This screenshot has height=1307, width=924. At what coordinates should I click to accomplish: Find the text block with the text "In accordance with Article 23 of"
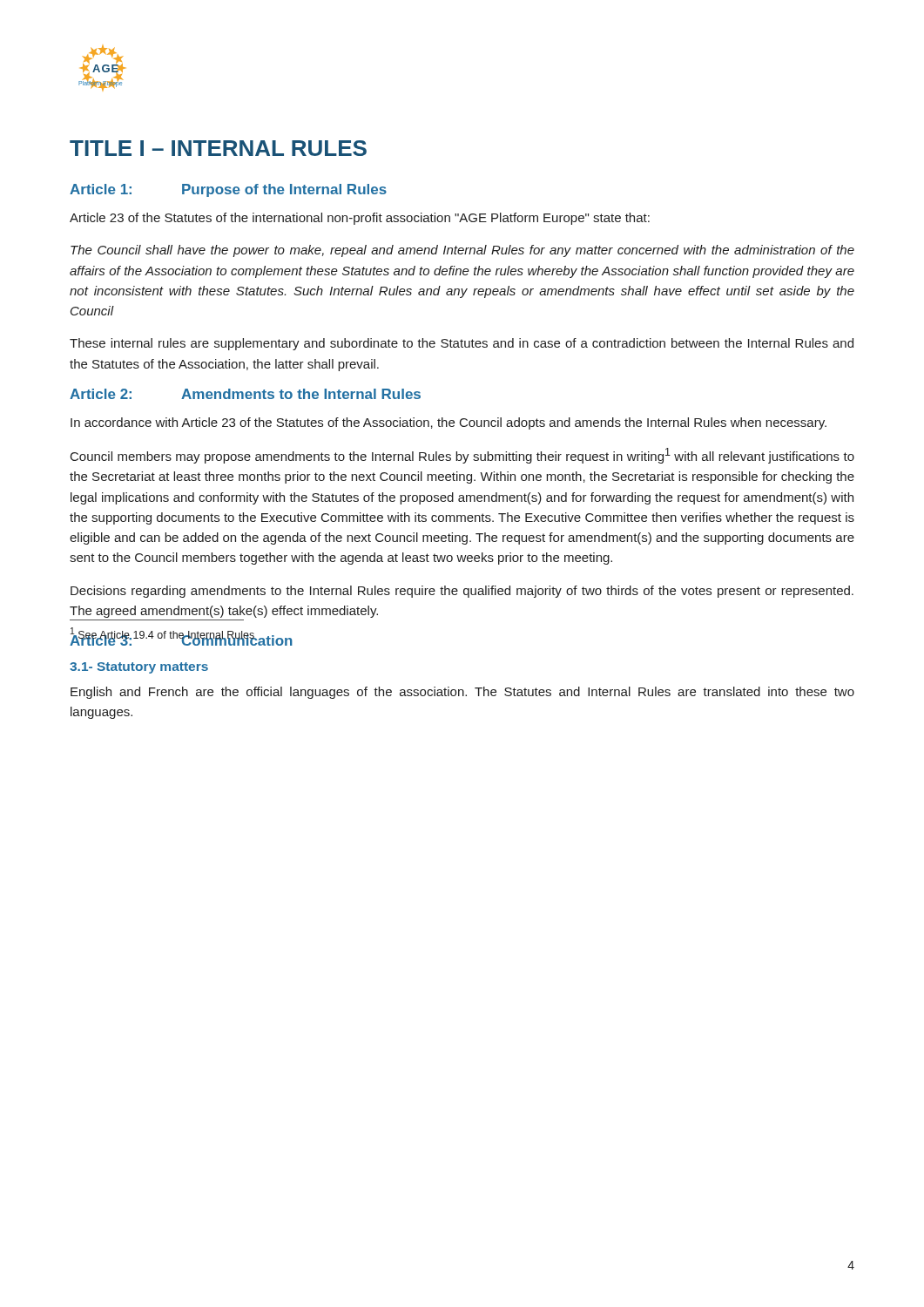462,422
